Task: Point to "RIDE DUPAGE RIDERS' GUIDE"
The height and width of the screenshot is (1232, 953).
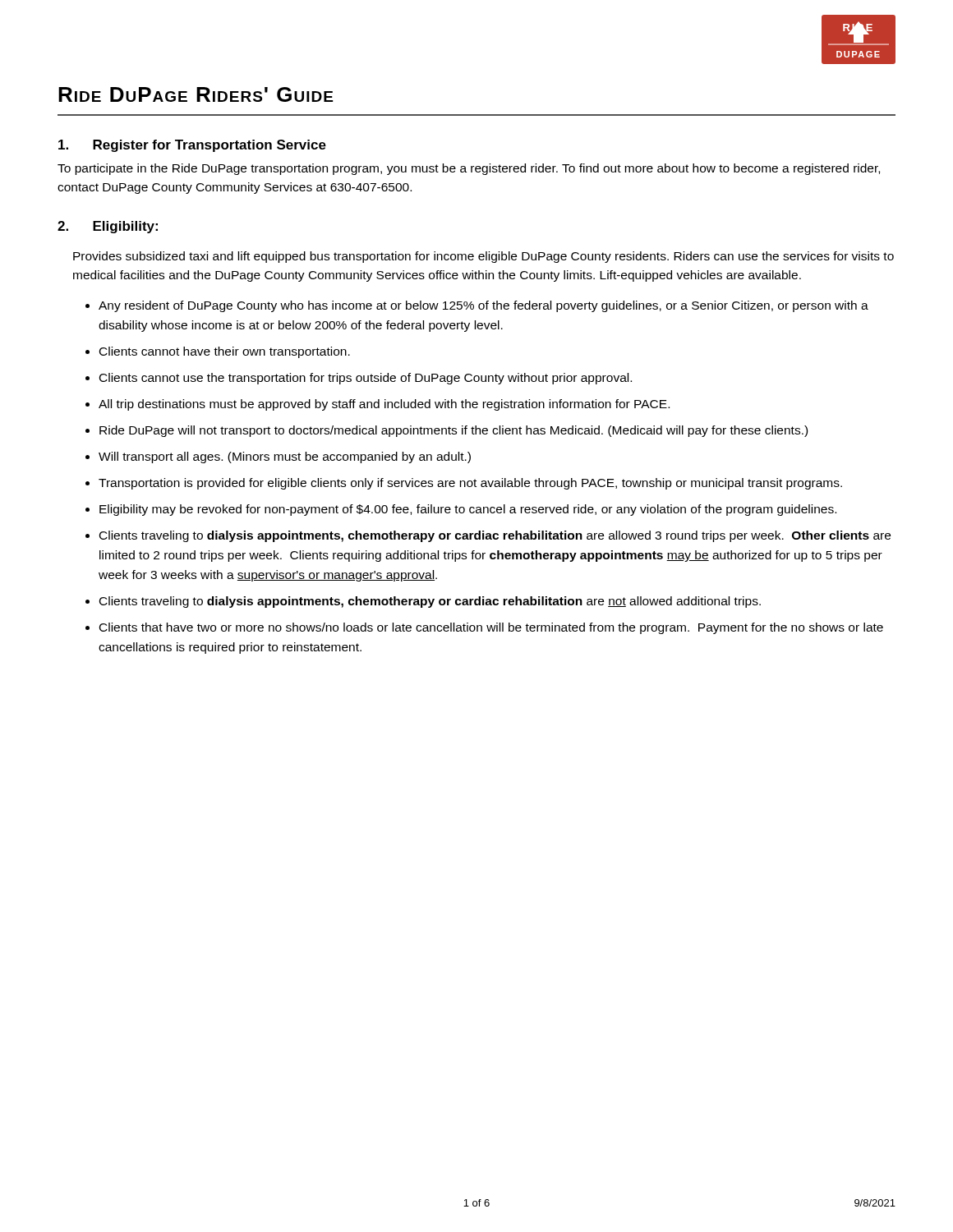Action: [196, 94]
